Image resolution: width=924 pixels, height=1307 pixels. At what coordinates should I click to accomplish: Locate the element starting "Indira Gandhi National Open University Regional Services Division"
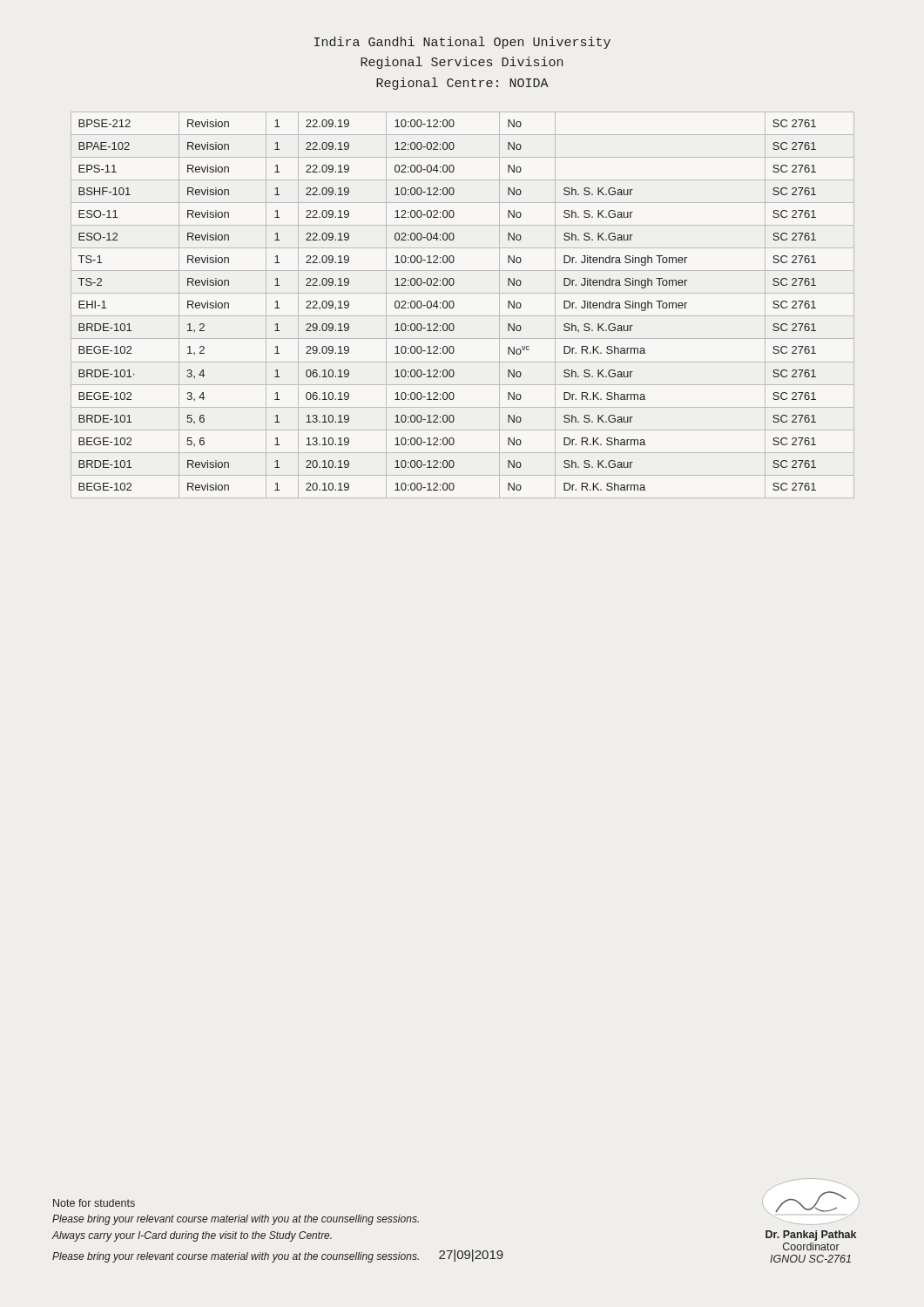pyautogui.click(x=462, y=63)
